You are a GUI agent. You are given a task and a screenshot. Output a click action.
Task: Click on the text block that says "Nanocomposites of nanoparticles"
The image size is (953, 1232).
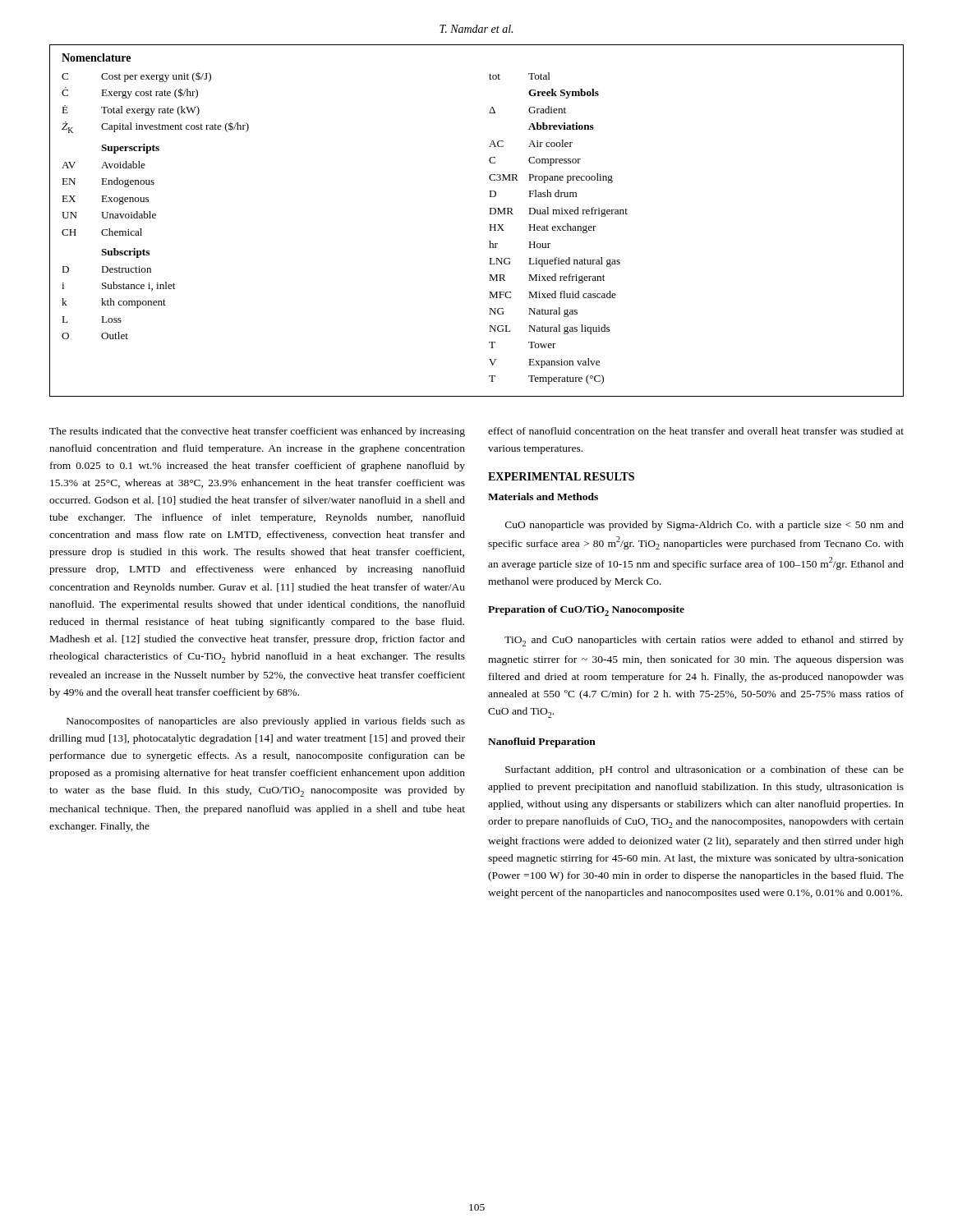pyautogui.click(x=257, y=773)
